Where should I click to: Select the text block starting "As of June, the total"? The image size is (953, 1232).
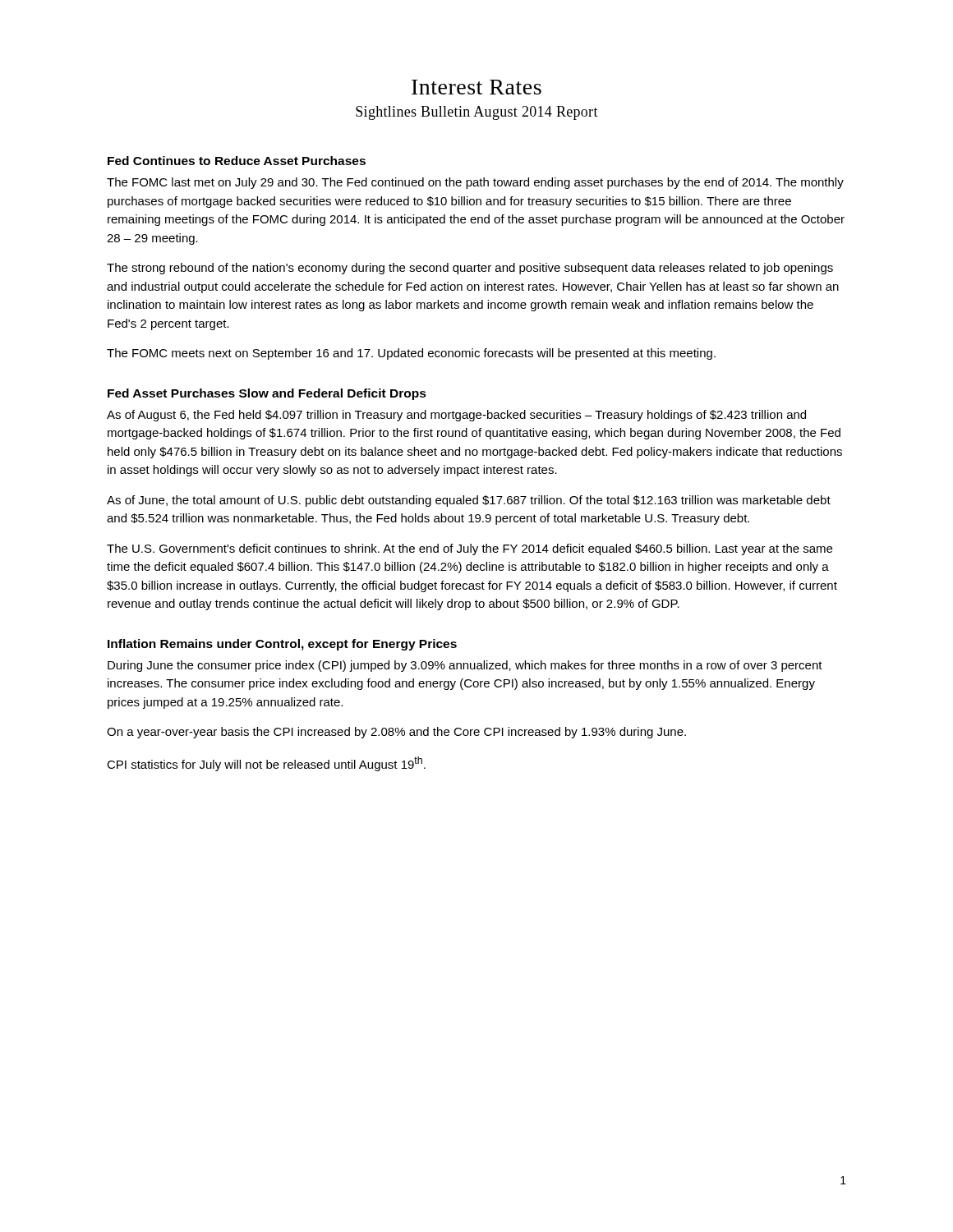469,509
